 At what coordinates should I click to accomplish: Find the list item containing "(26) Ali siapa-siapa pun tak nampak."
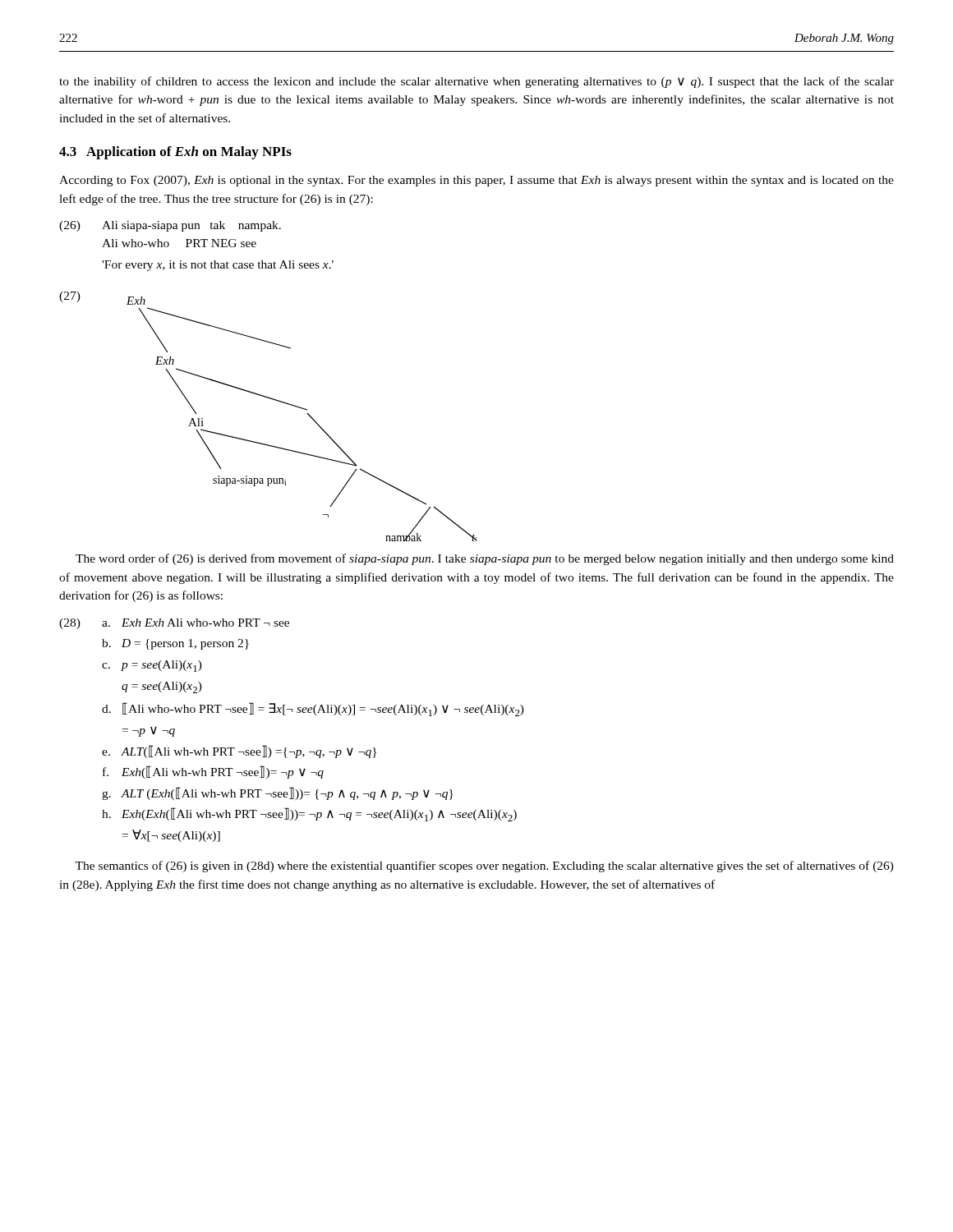click(x=170, y=226)
